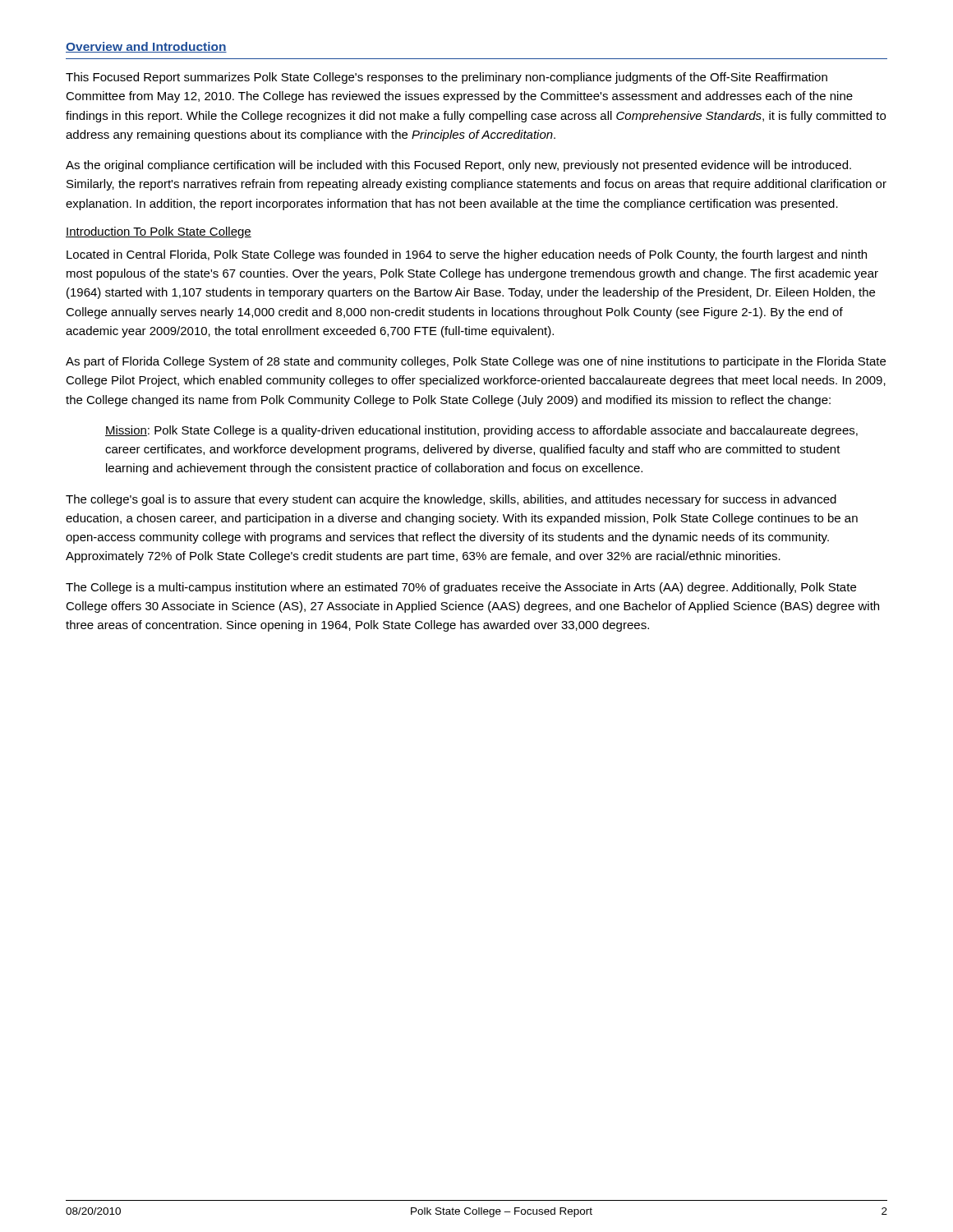This screenshot has height=1232, width=953.
Task: Select the text block starting "Introduction To Polk State College"
Action: coord(158,231)
